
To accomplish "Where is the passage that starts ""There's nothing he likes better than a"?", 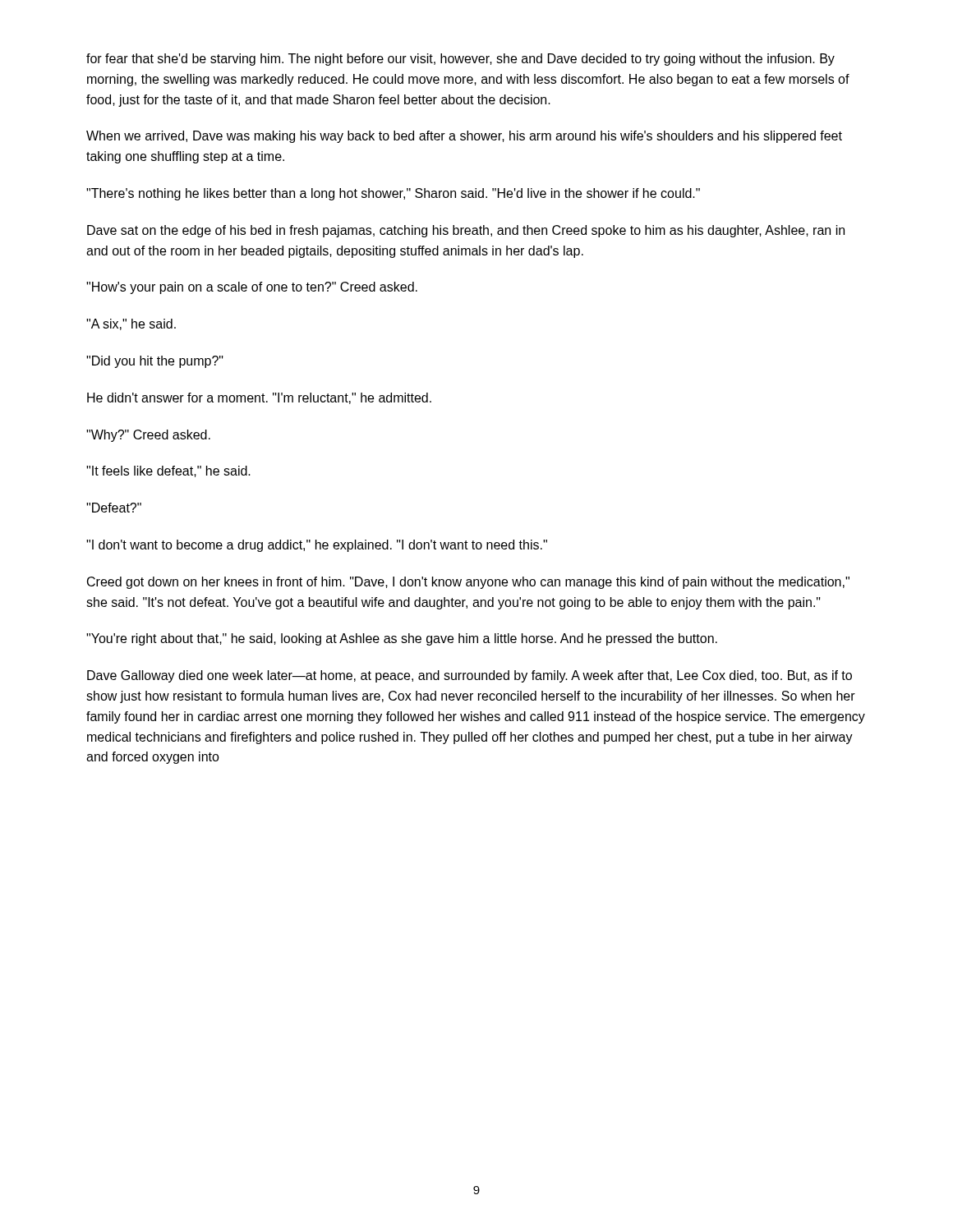I will pyautogui.click(x=393, y=193).
